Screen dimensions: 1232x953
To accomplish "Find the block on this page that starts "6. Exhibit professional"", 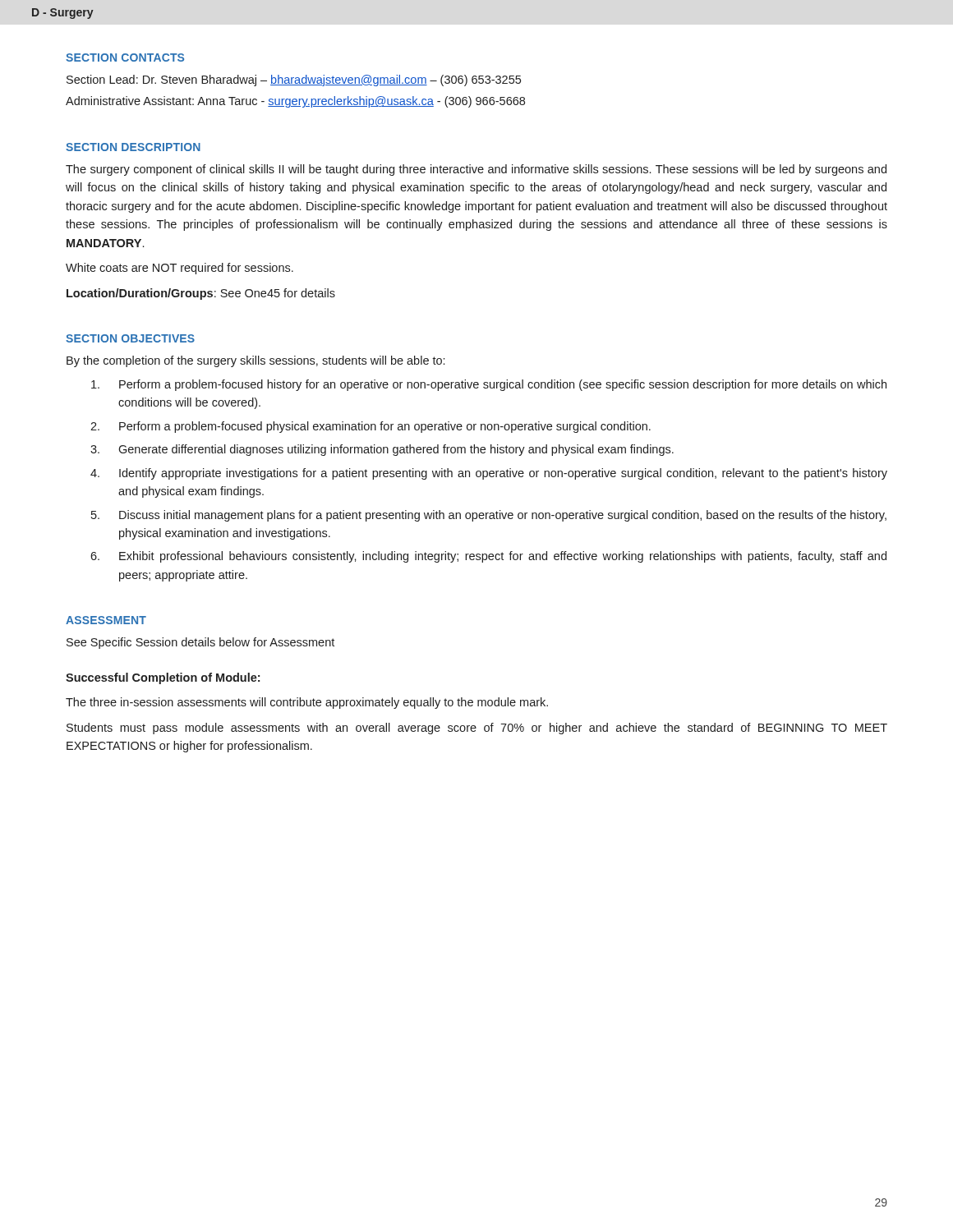I will (x=485, y=566).
